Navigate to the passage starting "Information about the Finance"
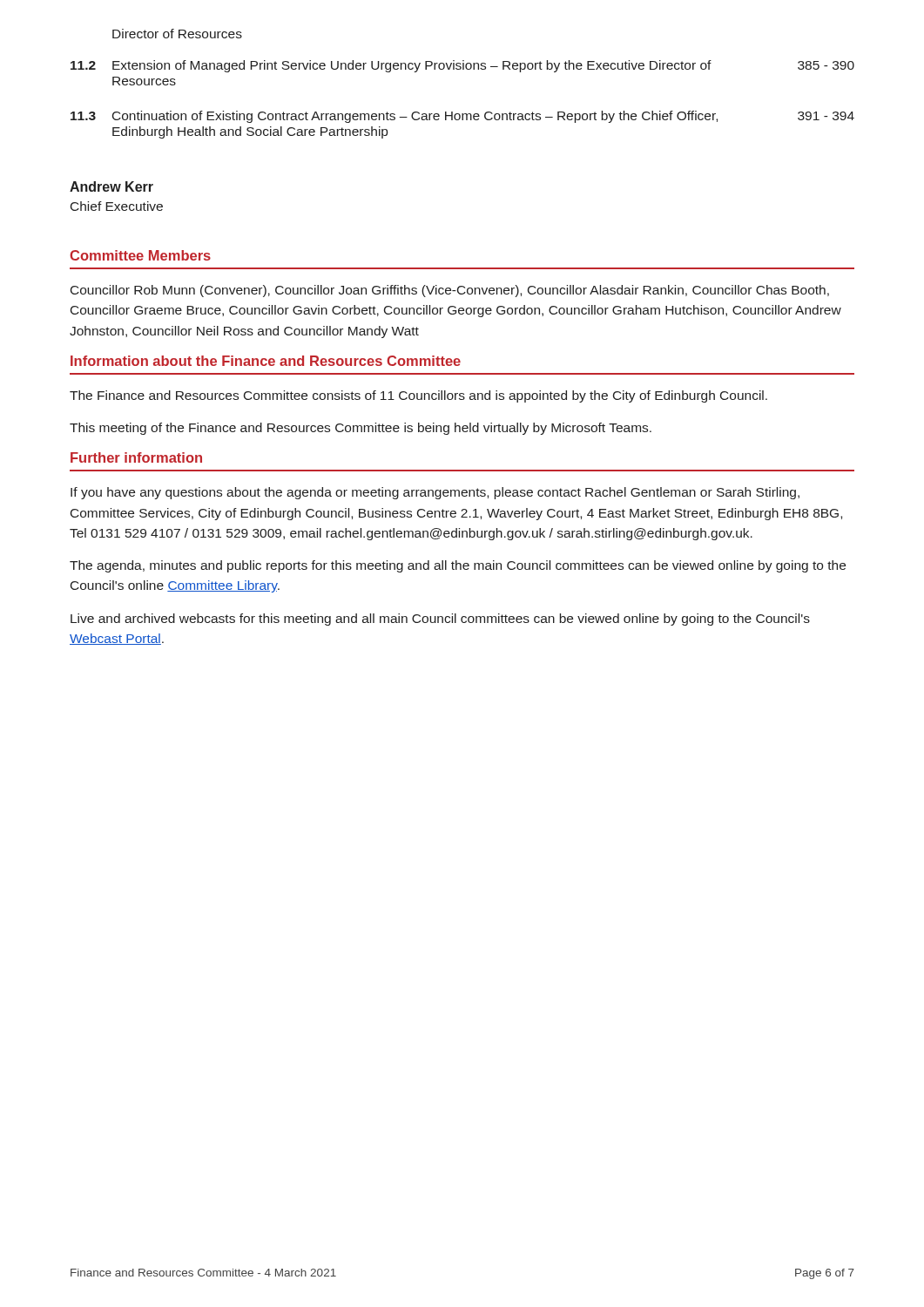This screenshot has height=1307, width=924. [x=265, y=360]
